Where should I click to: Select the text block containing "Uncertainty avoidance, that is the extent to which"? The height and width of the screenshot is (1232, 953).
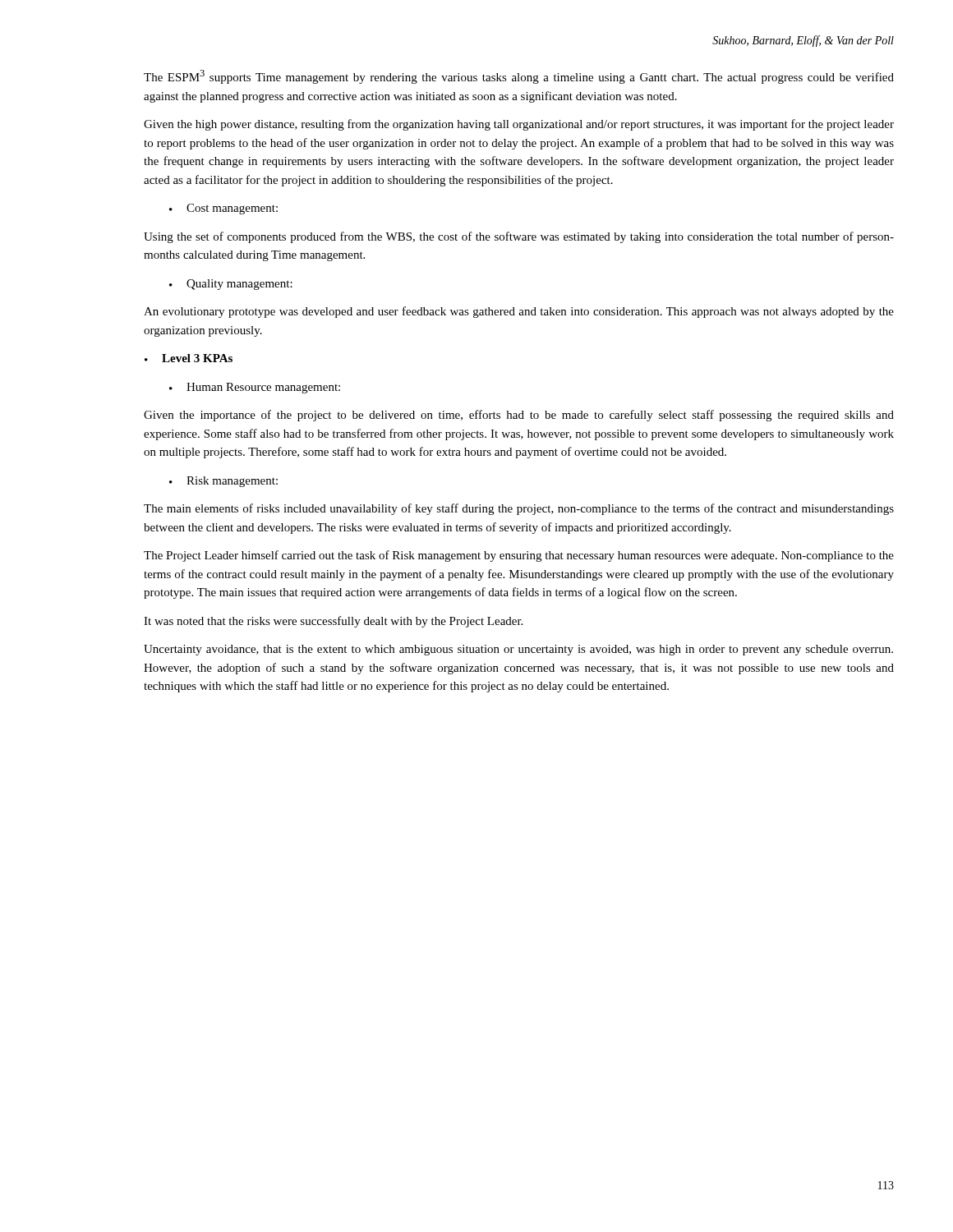519,667
